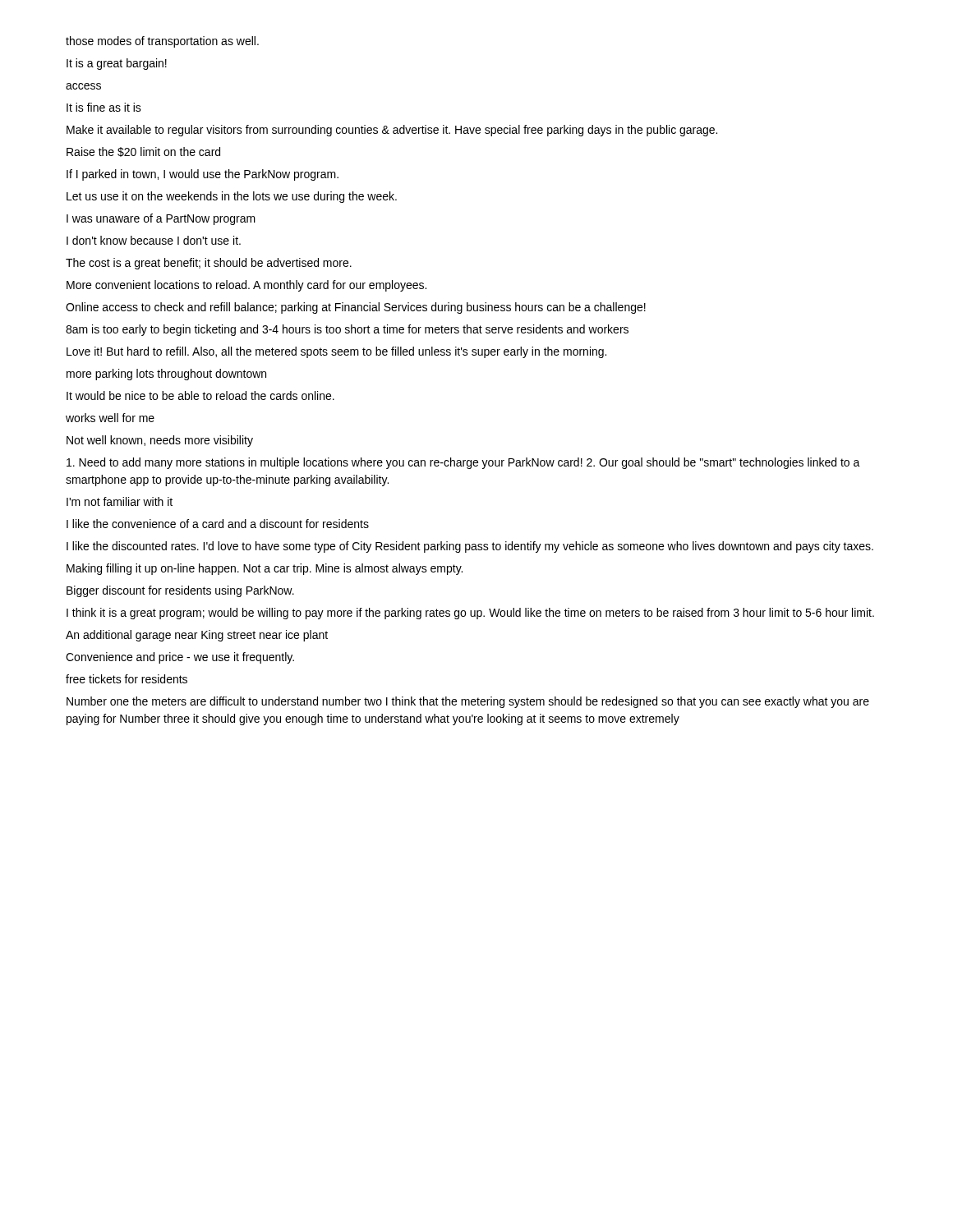Screen dimensions: 1232x953
Task: Select the passage starting "Need to add"
Action: [x=463, y=471]
